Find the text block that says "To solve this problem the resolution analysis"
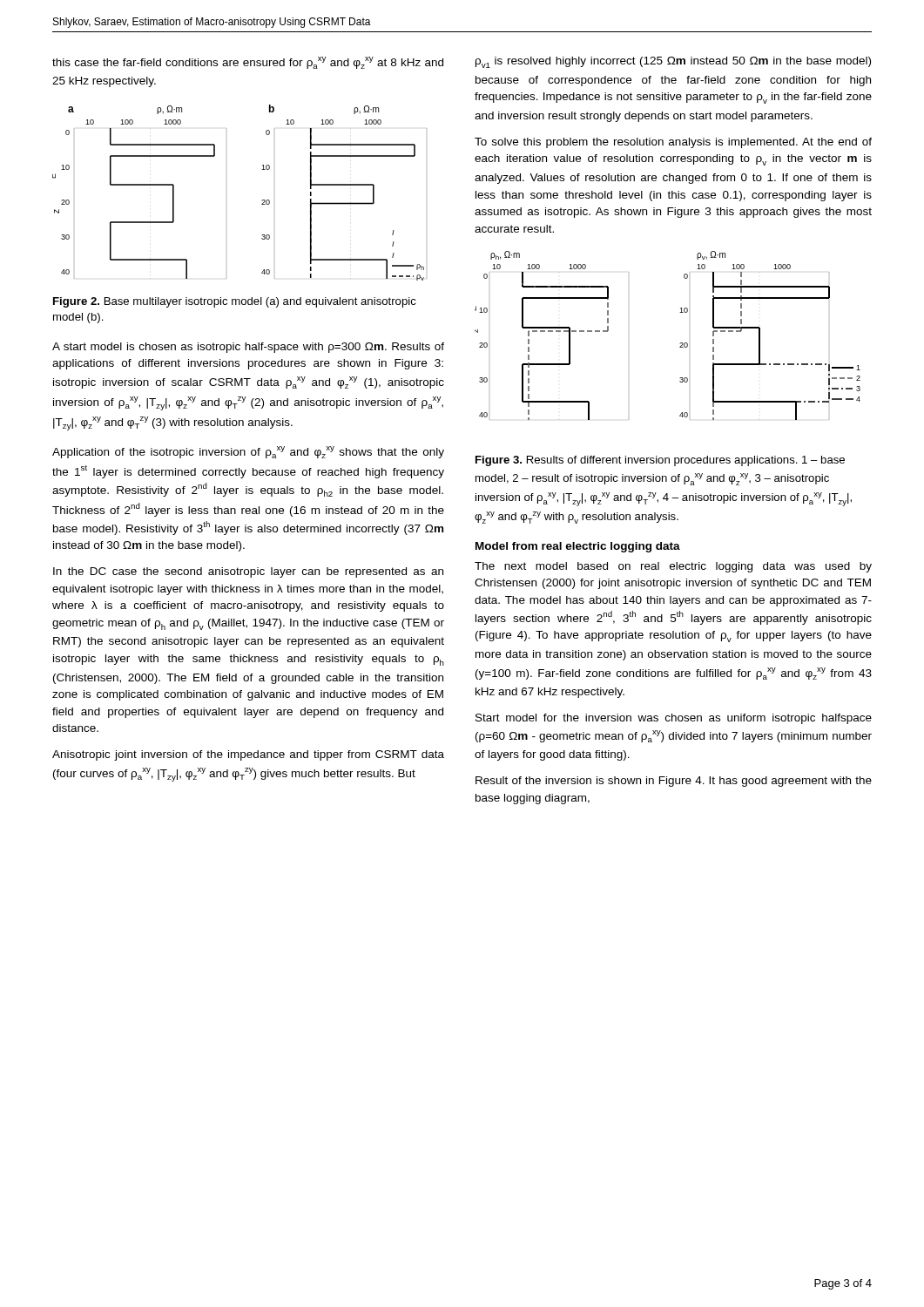This screenshot has height=1307, width=924. (673, 185)
